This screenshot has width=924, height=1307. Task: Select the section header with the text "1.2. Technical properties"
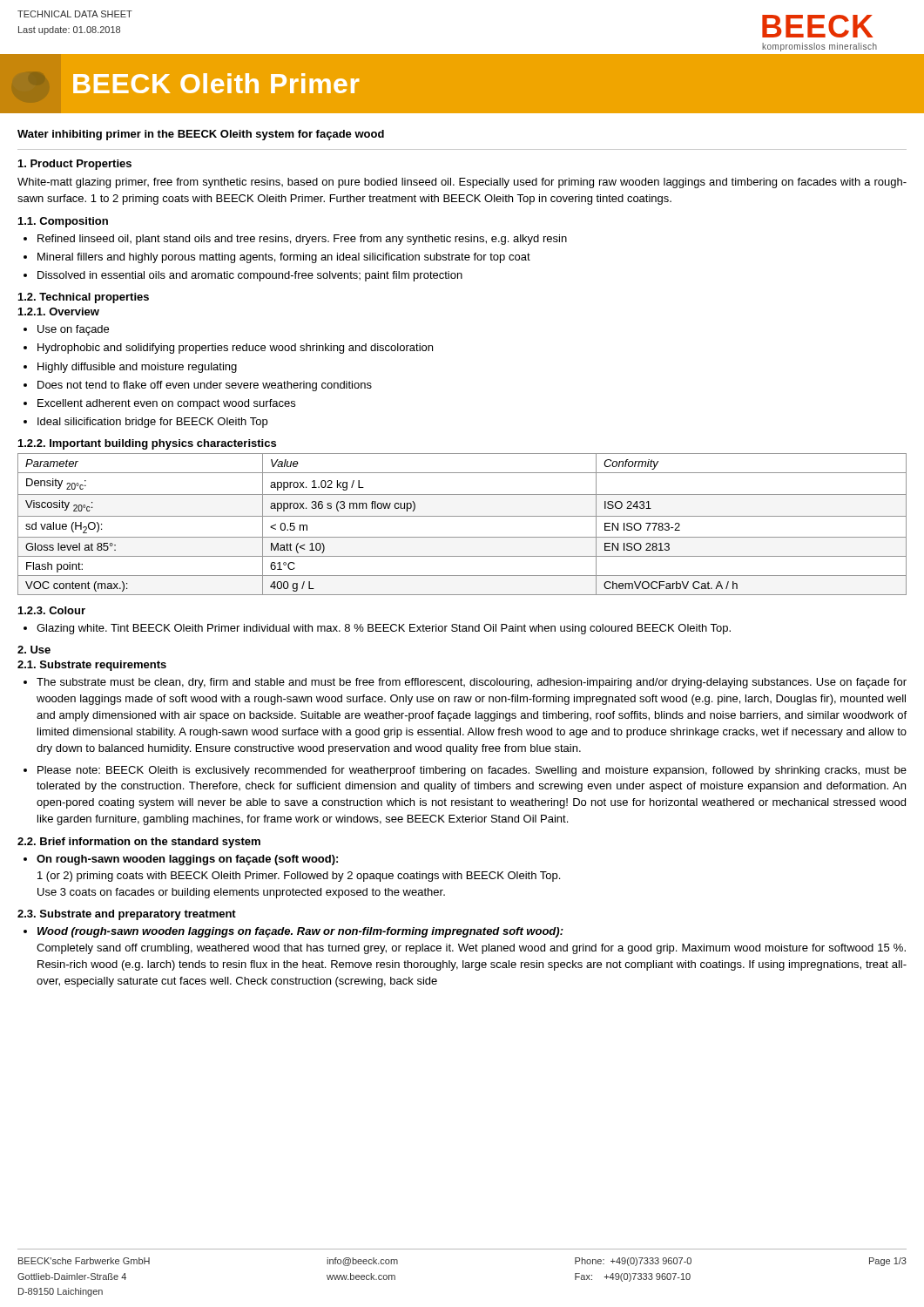(83, 297)
